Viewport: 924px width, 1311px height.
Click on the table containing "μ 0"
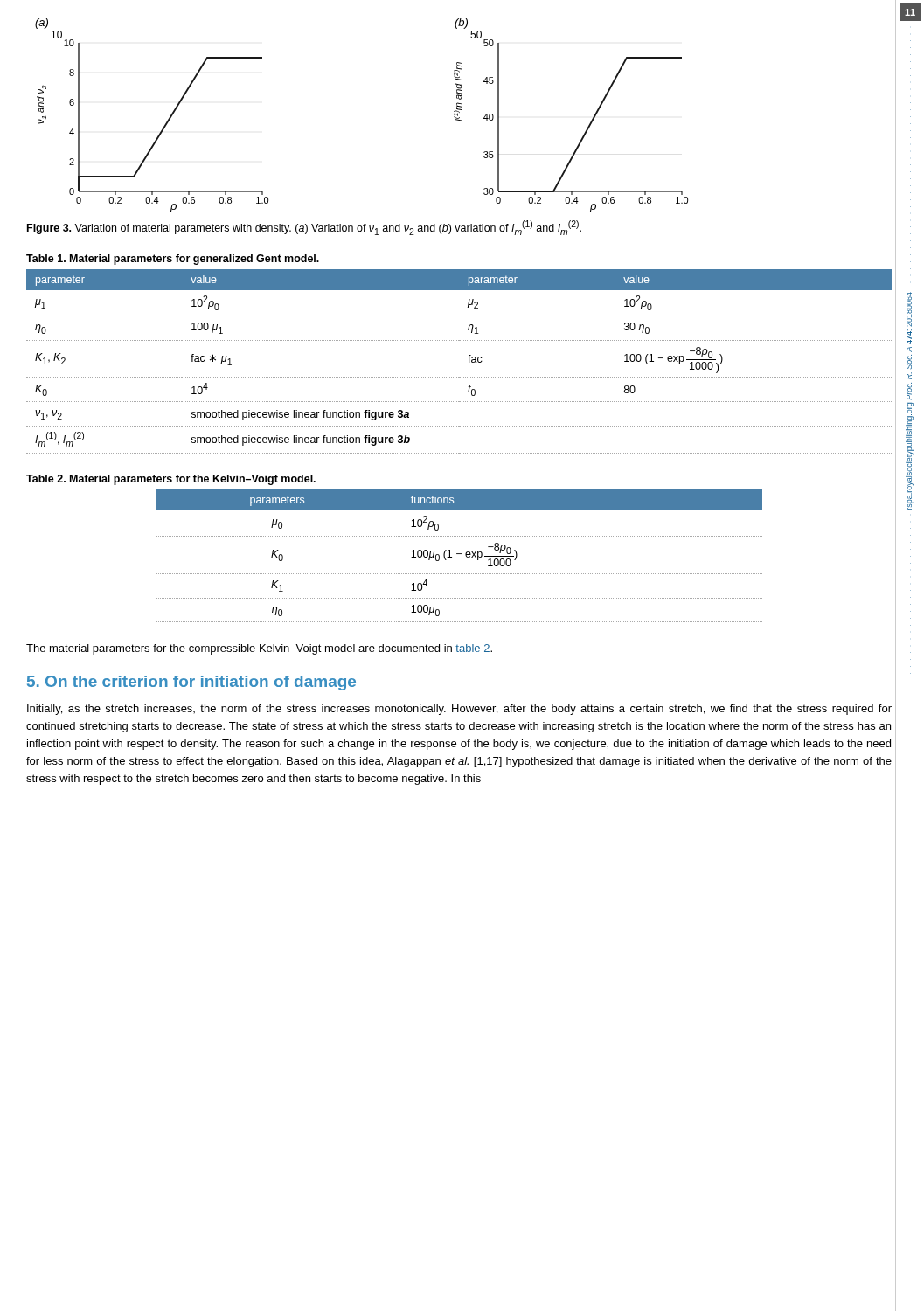tap(459, 556)
